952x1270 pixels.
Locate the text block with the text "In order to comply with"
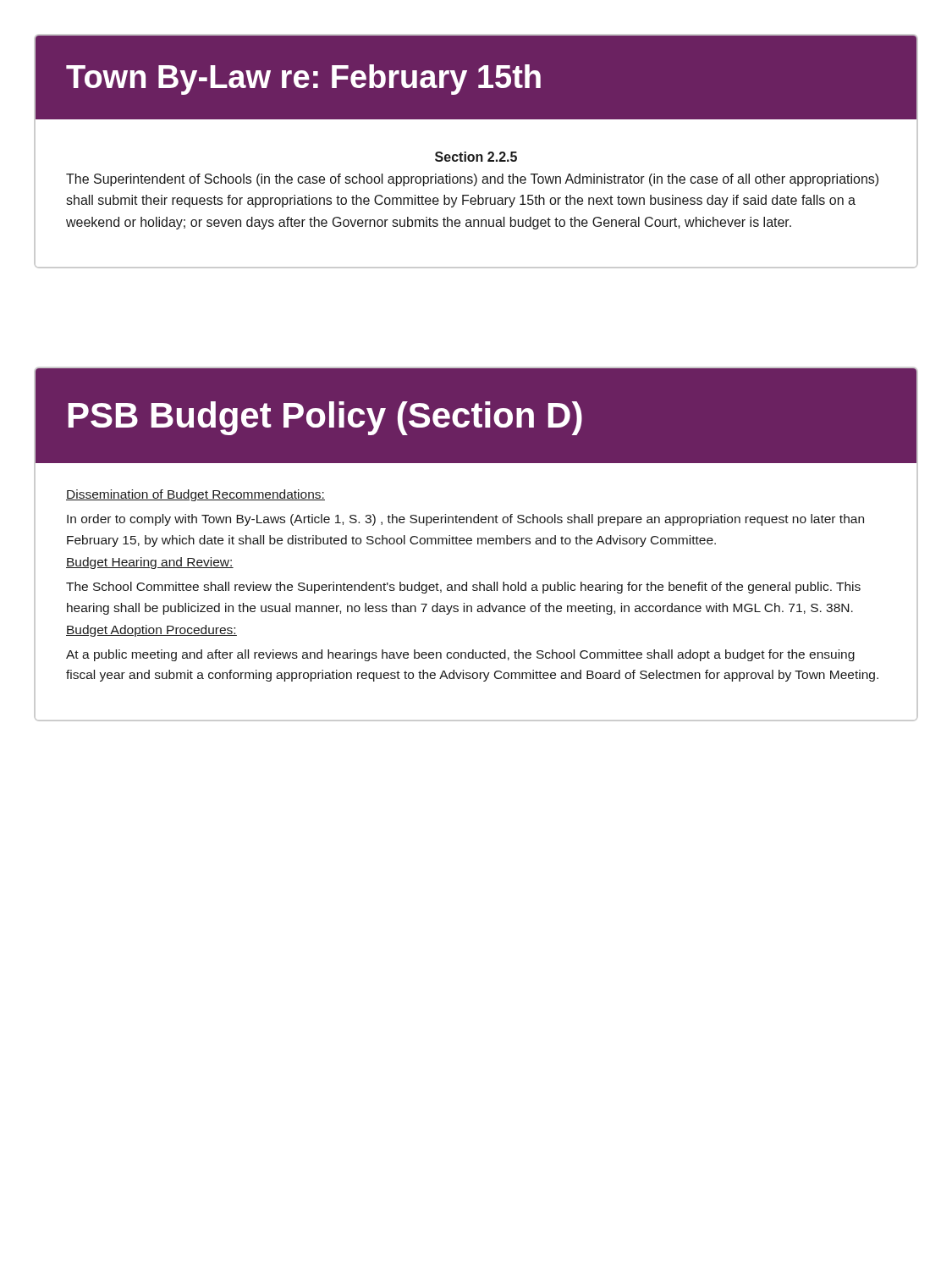[x=476, y=530]
